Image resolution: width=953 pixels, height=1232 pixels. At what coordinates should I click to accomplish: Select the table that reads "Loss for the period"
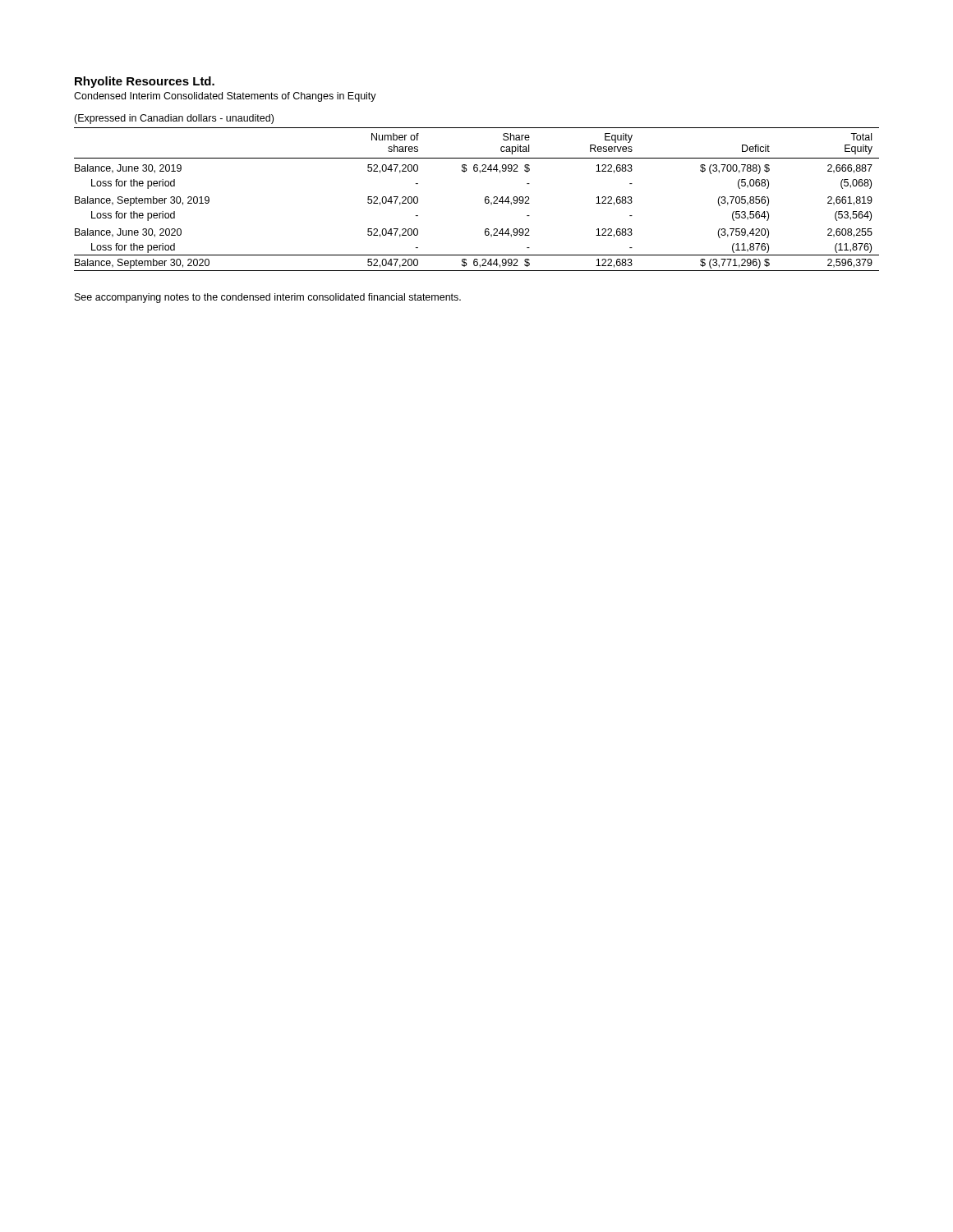pos(476,199)
